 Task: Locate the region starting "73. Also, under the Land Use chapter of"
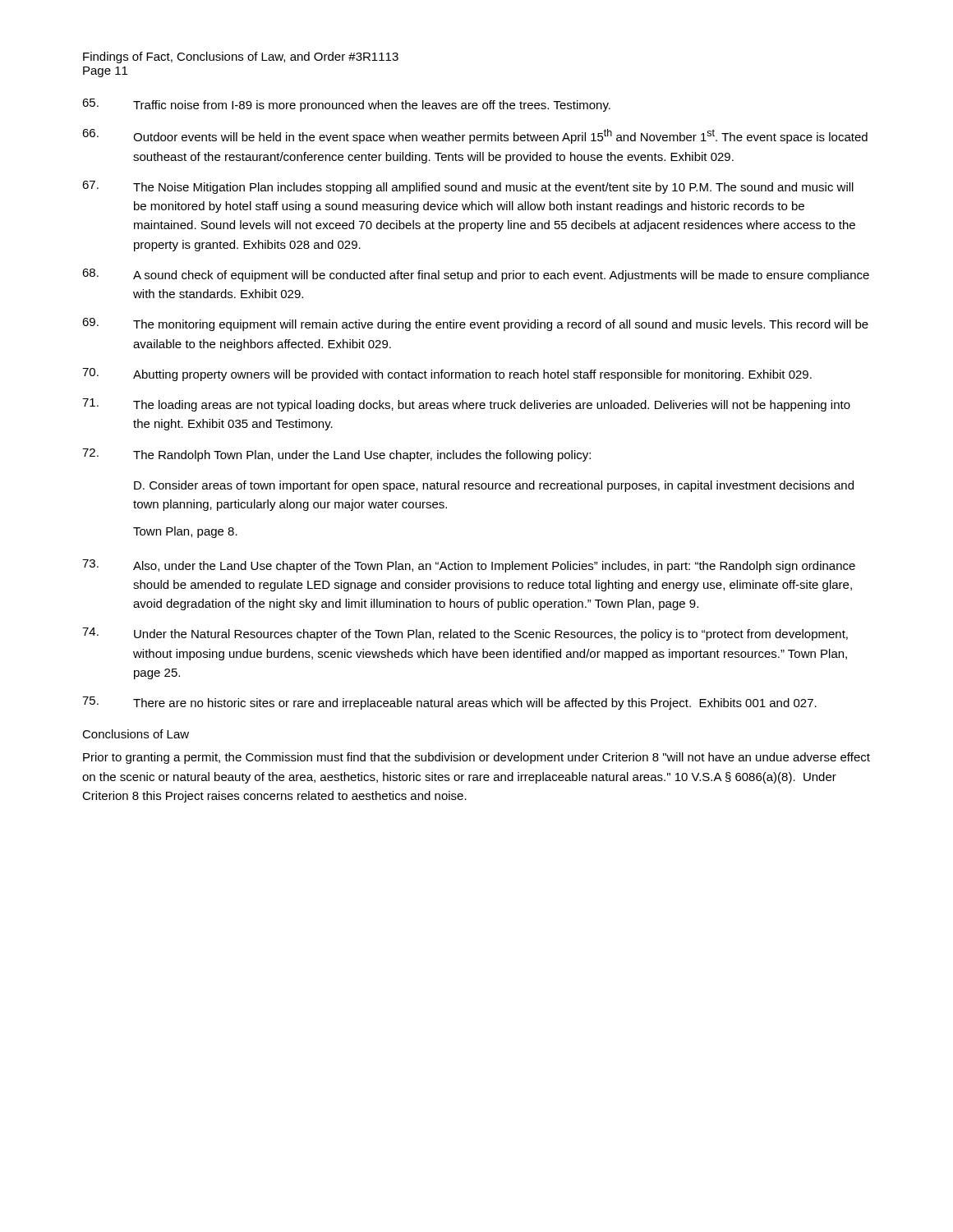pos(476,584)
